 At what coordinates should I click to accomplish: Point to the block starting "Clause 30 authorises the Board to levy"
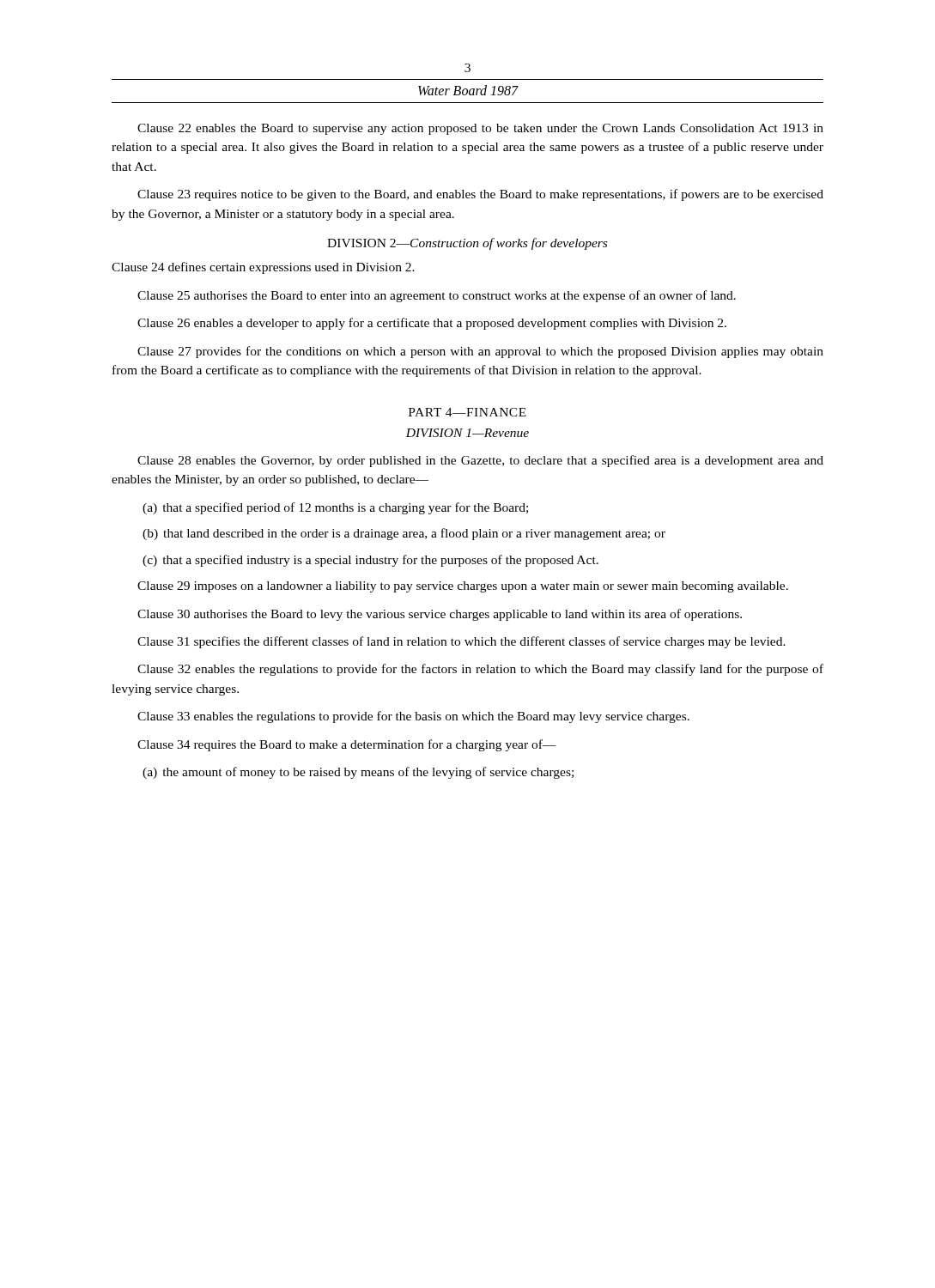coord(440,613)
